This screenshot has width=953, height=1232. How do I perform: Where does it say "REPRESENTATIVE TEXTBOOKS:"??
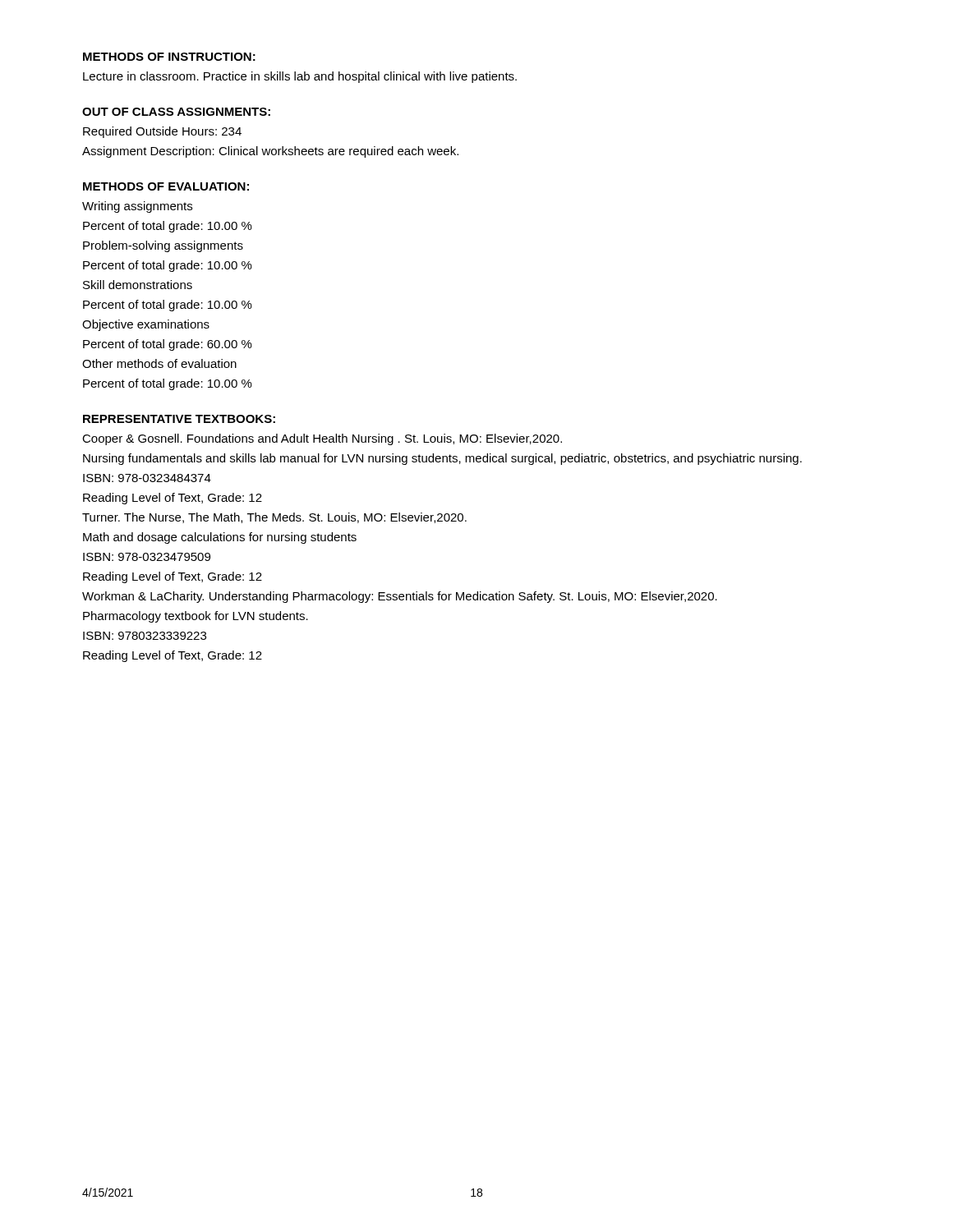(x=179, y=418)
